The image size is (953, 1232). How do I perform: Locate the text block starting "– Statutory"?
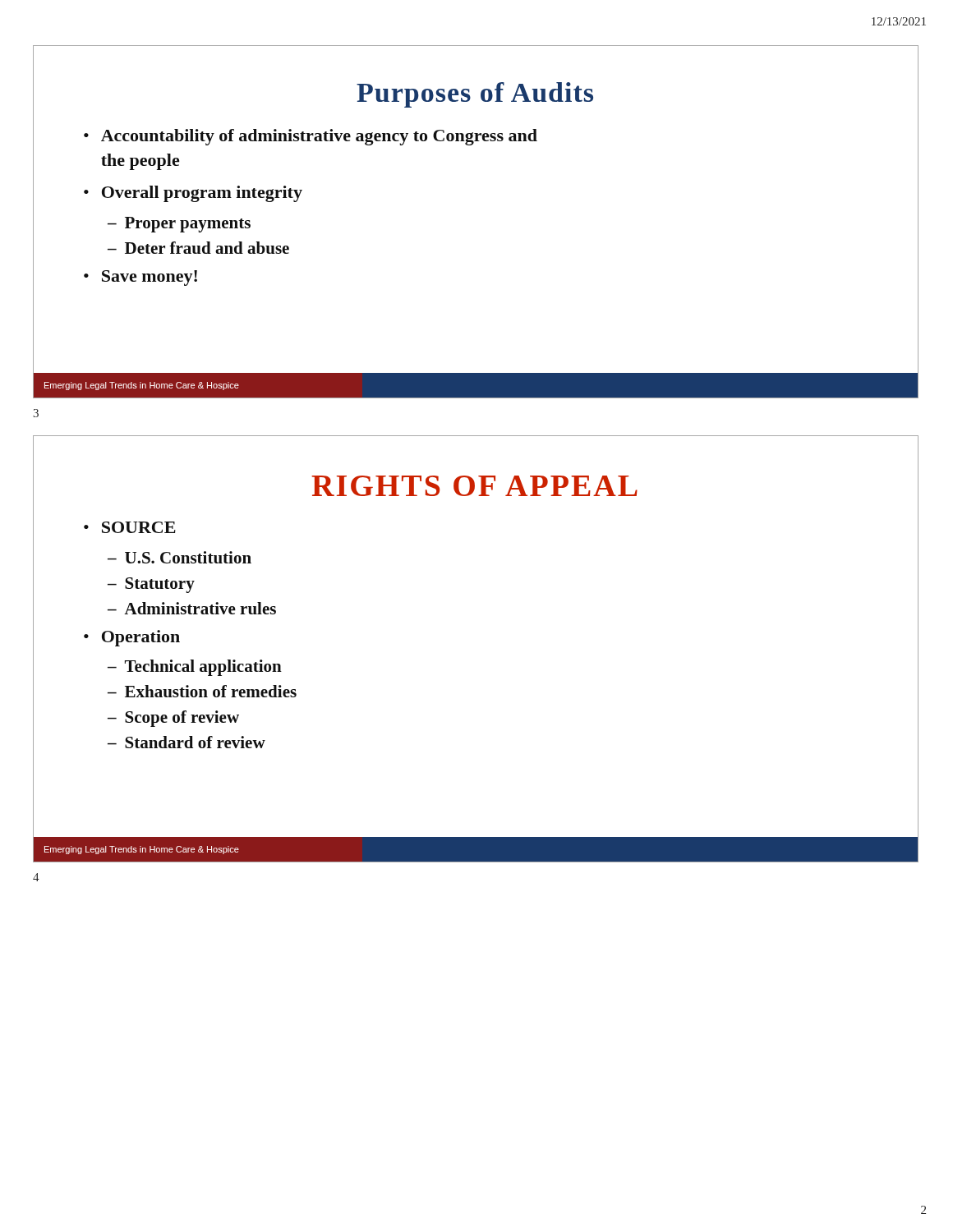(x=151, y=583)
